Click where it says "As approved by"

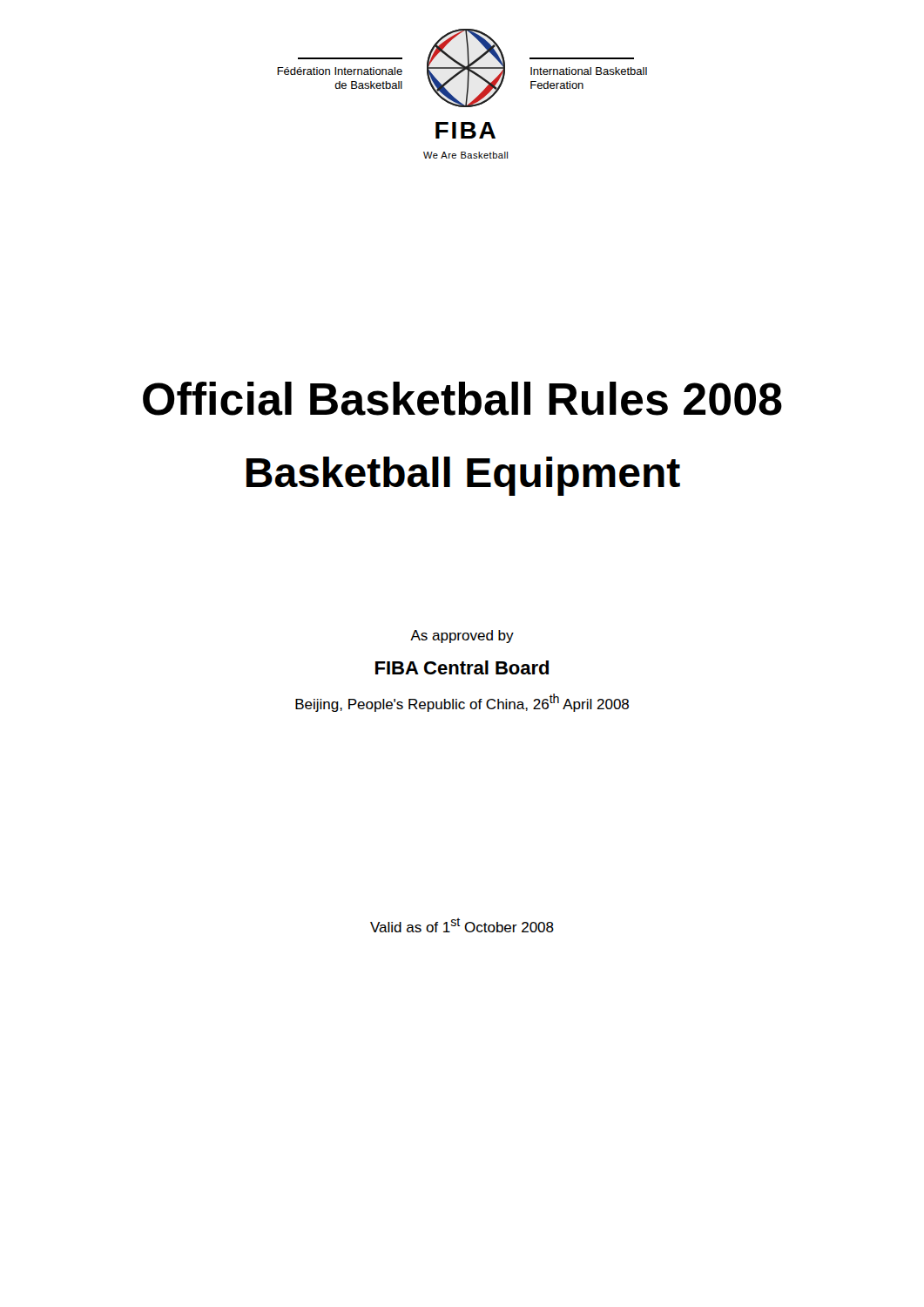[x=462, y=636]
